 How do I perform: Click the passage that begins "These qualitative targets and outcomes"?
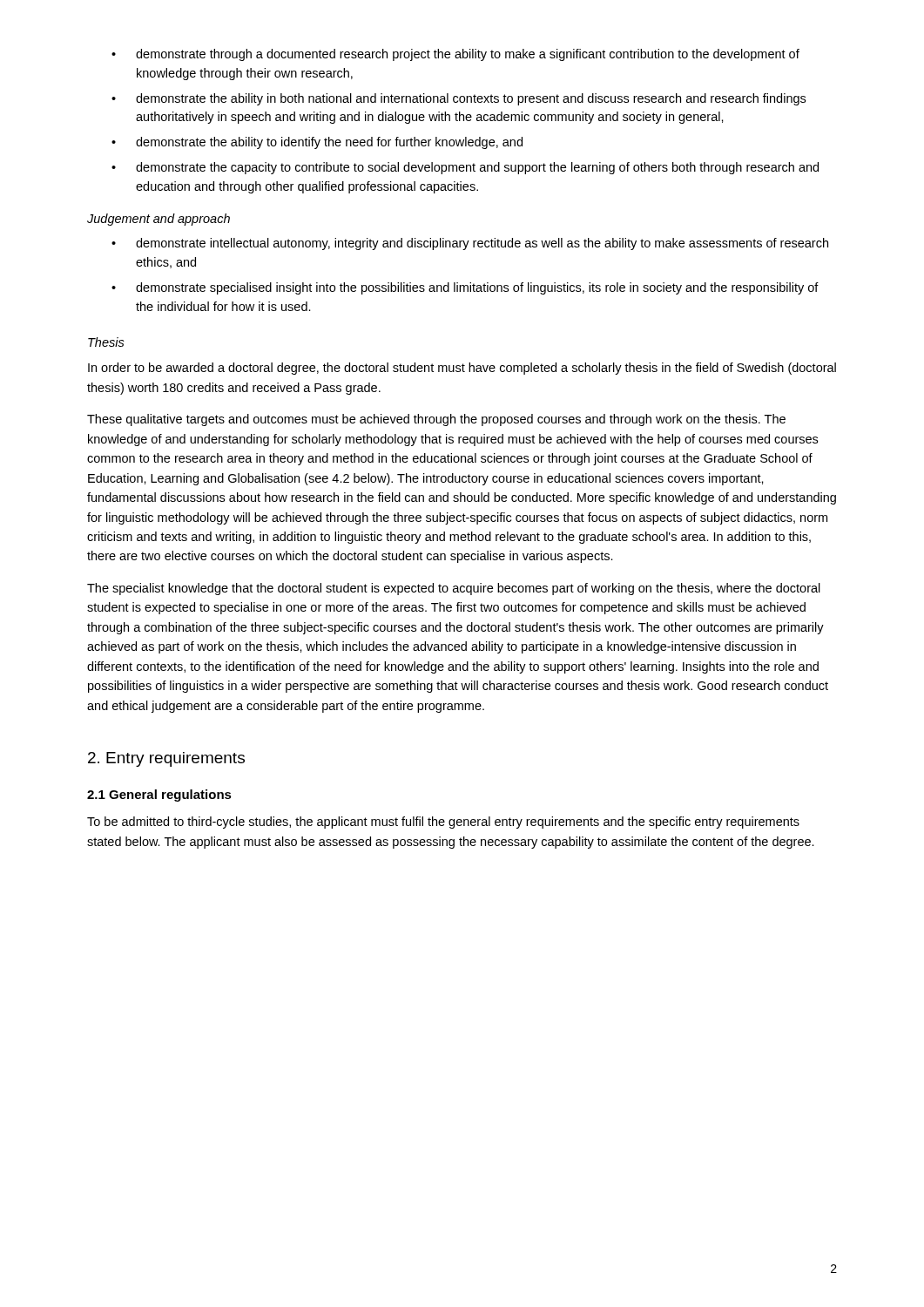(x=462, y=488)
